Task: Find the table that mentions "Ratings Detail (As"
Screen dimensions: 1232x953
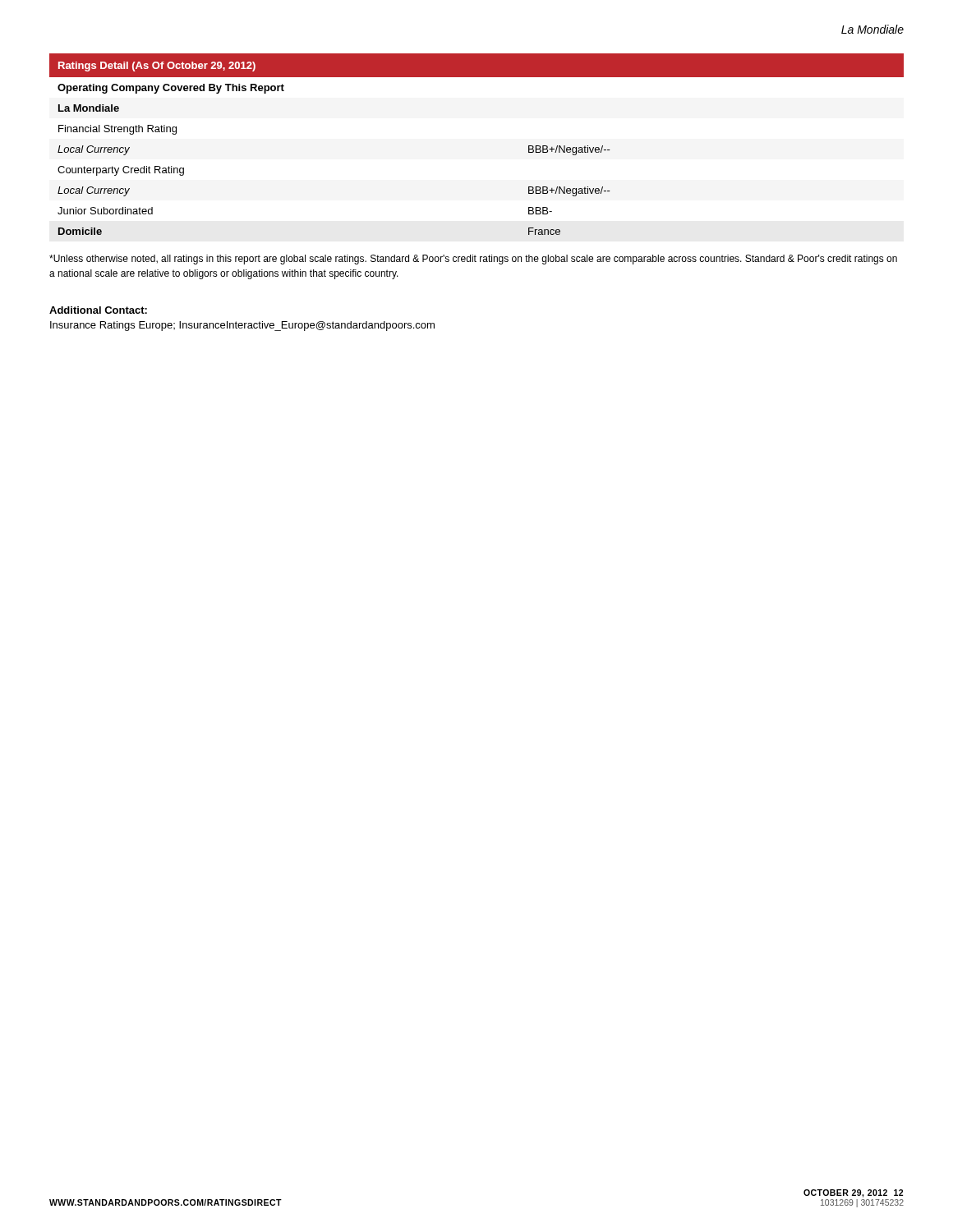Action: (476, 147)
